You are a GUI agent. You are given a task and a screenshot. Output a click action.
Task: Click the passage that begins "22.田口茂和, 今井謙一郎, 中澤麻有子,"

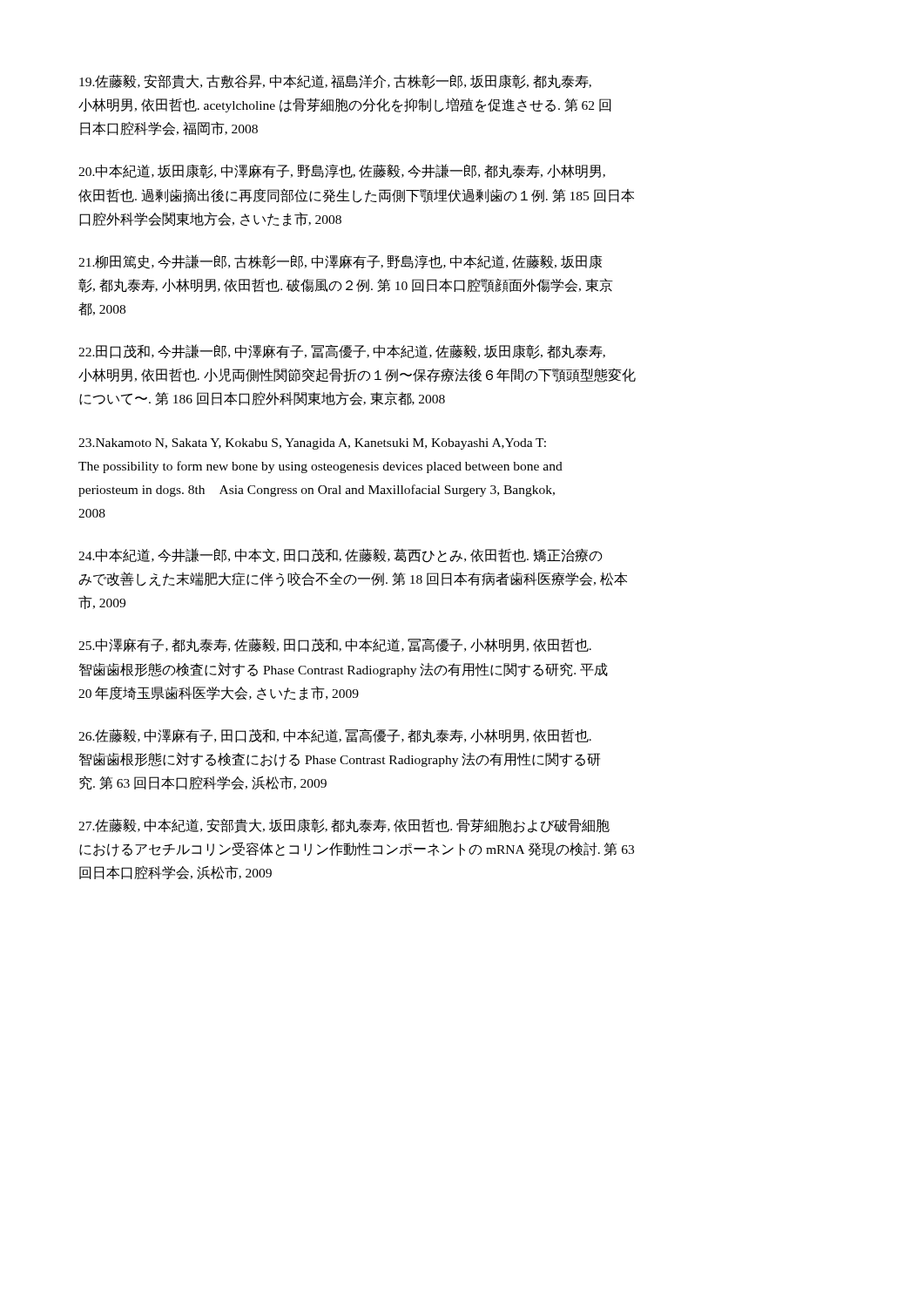coord(357,375)
